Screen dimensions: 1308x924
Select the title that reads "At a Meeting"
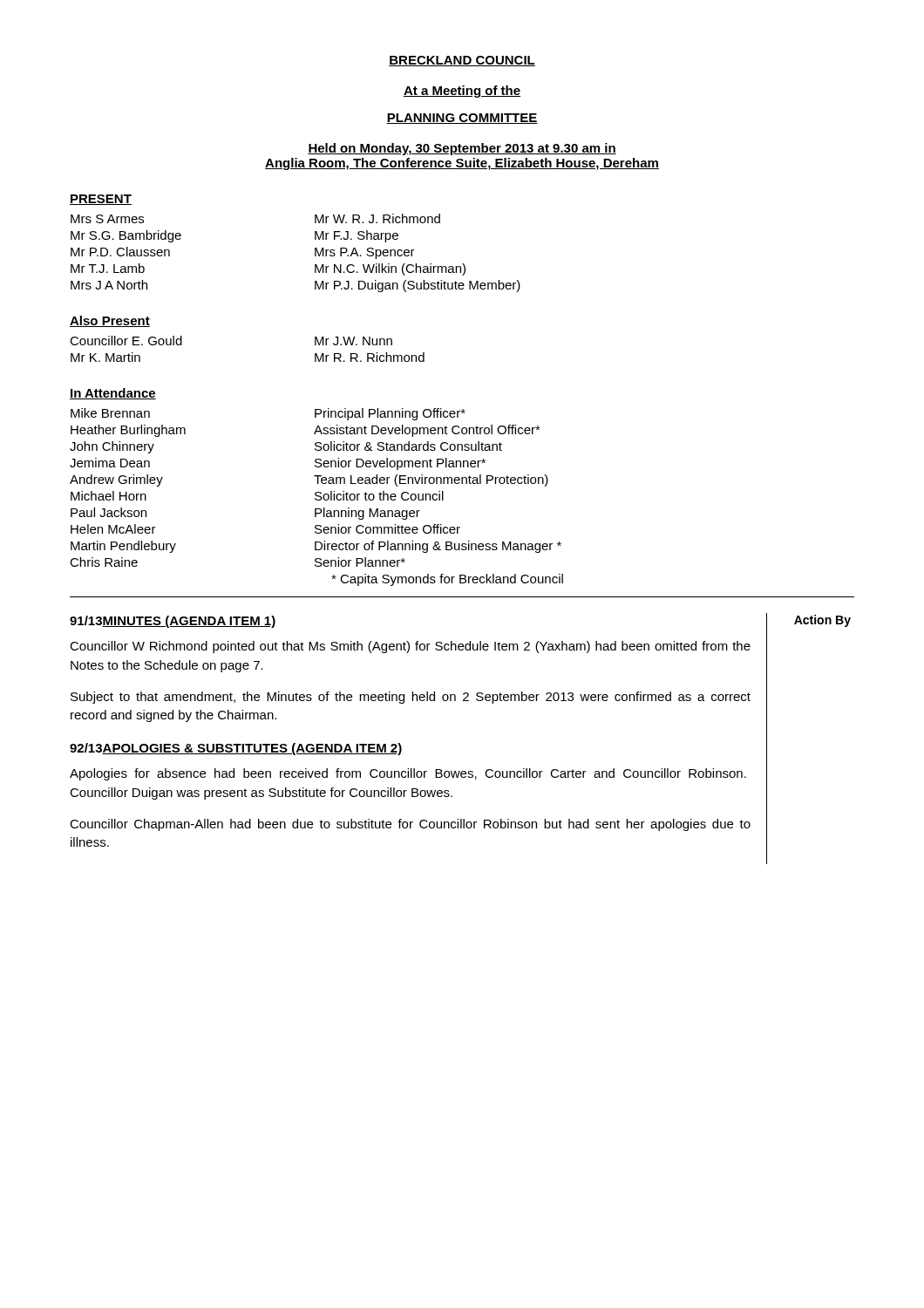pyautogui.click(x=462, y=90)
